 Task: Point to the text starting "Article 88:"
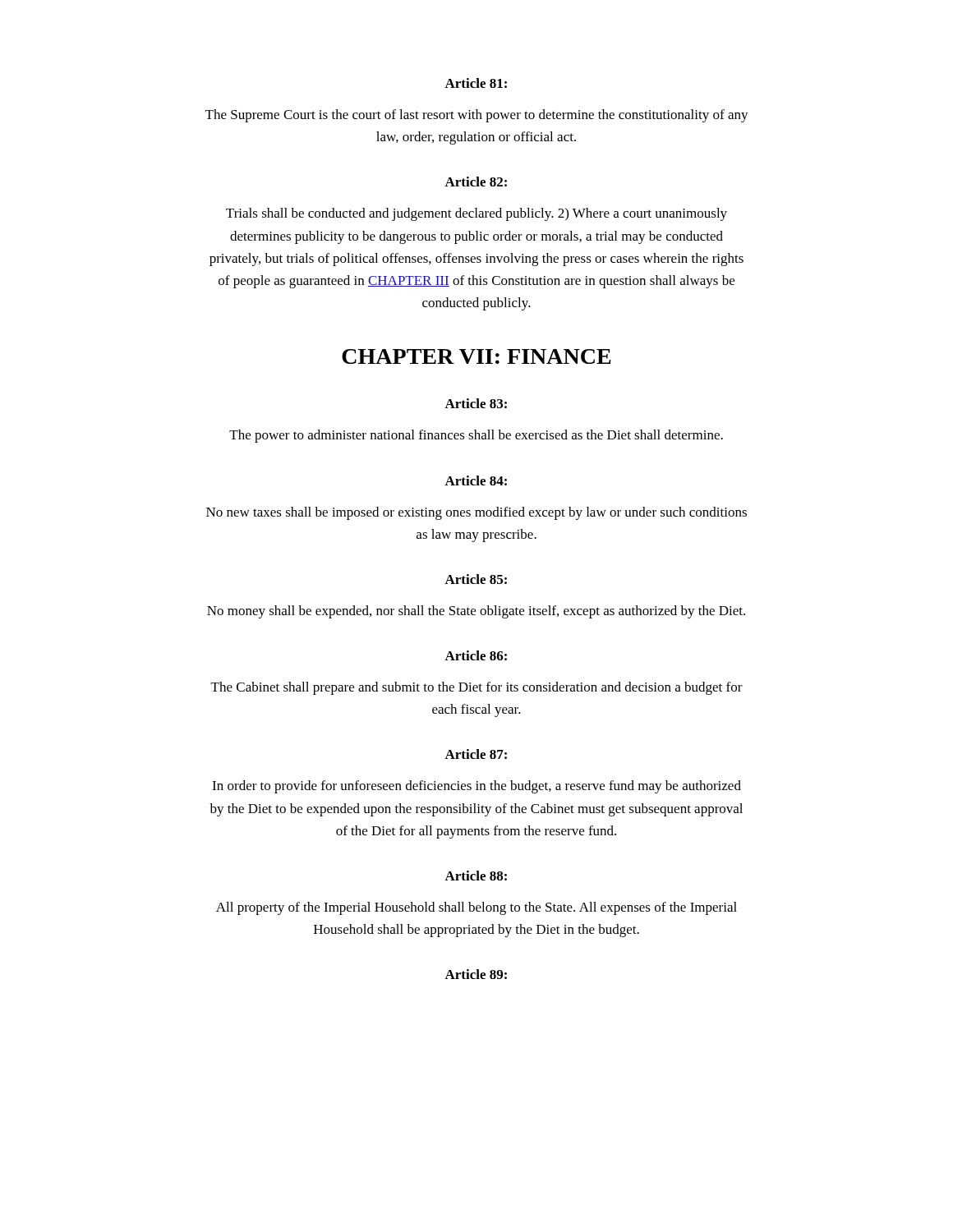tap(476, 876)
